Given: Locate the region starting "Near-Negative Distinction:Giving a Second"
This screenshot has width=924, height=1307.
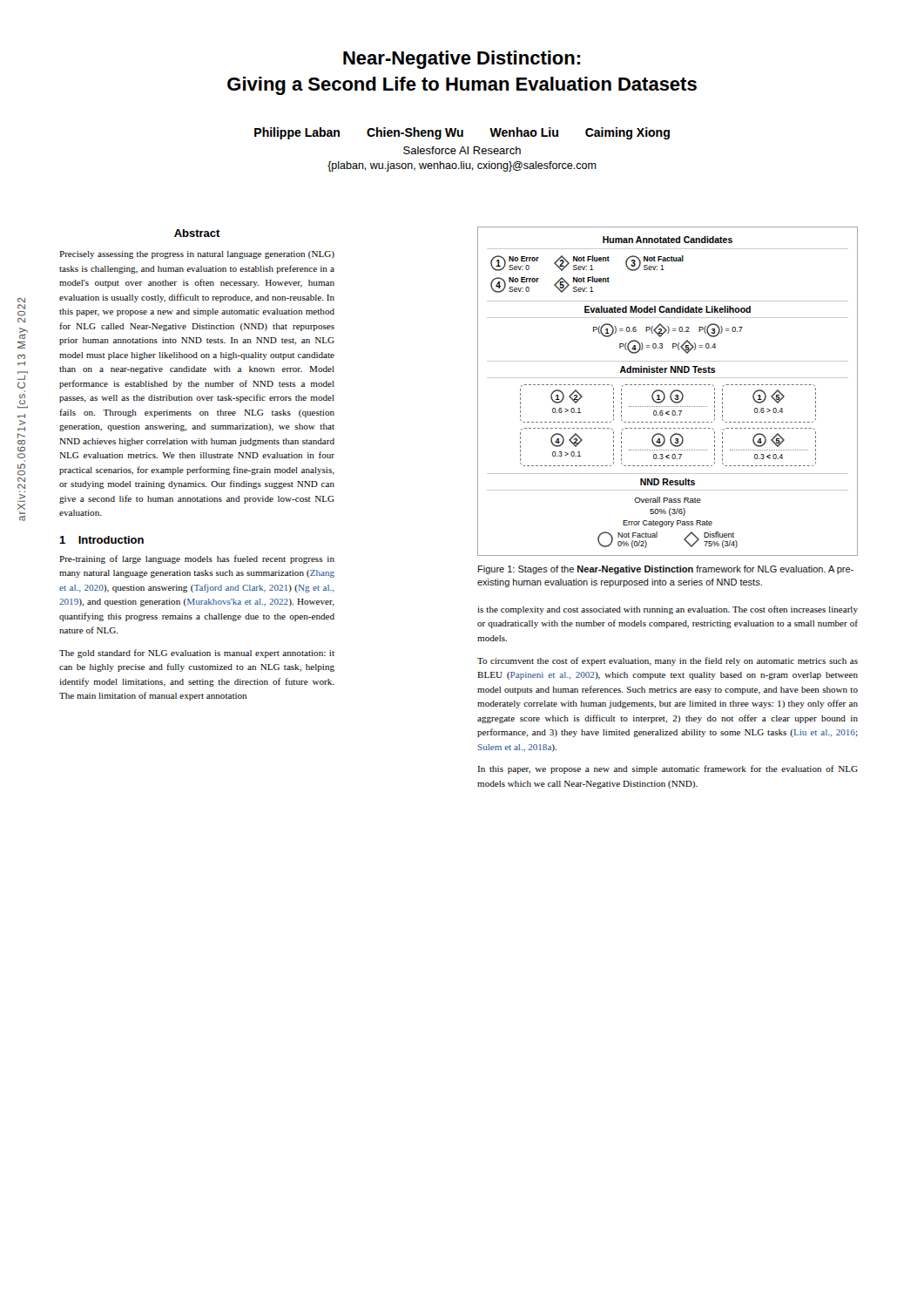Looking at the screenshot, I should [462, 71].
